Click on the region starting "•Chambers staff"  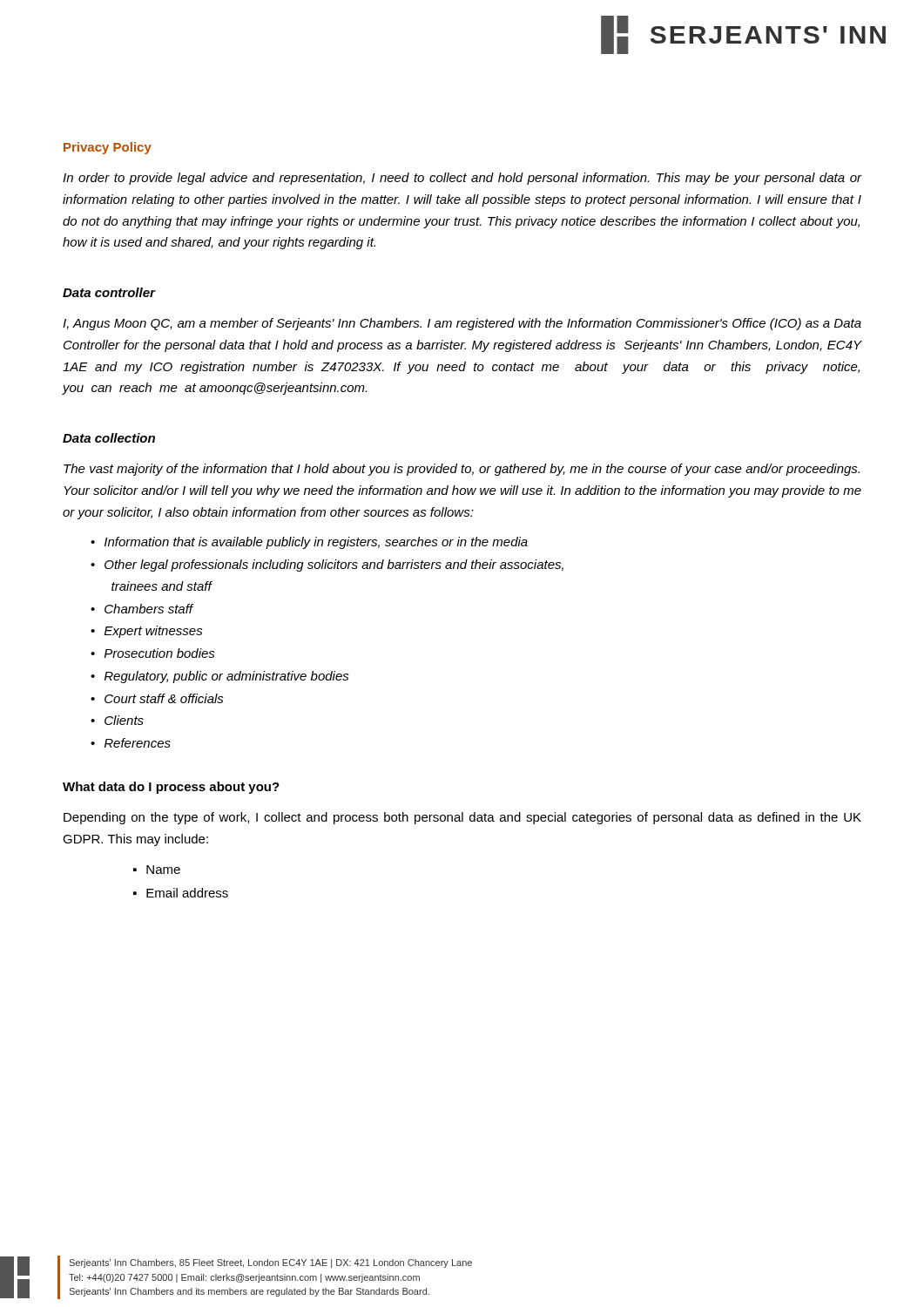click(142, 609)
